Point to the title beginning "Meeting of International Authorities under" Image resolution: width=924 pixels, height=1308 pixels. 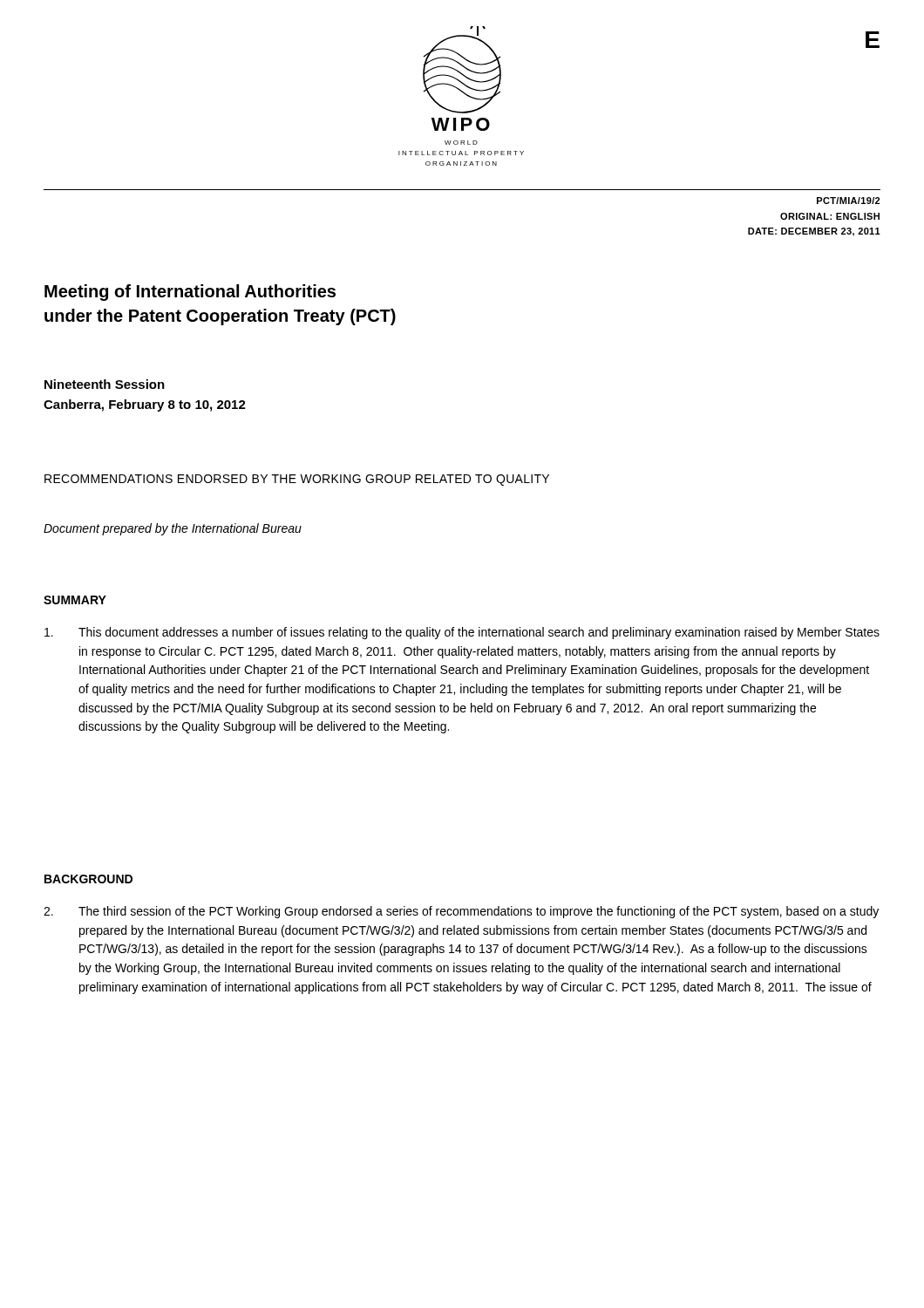(x=349, y=303)
